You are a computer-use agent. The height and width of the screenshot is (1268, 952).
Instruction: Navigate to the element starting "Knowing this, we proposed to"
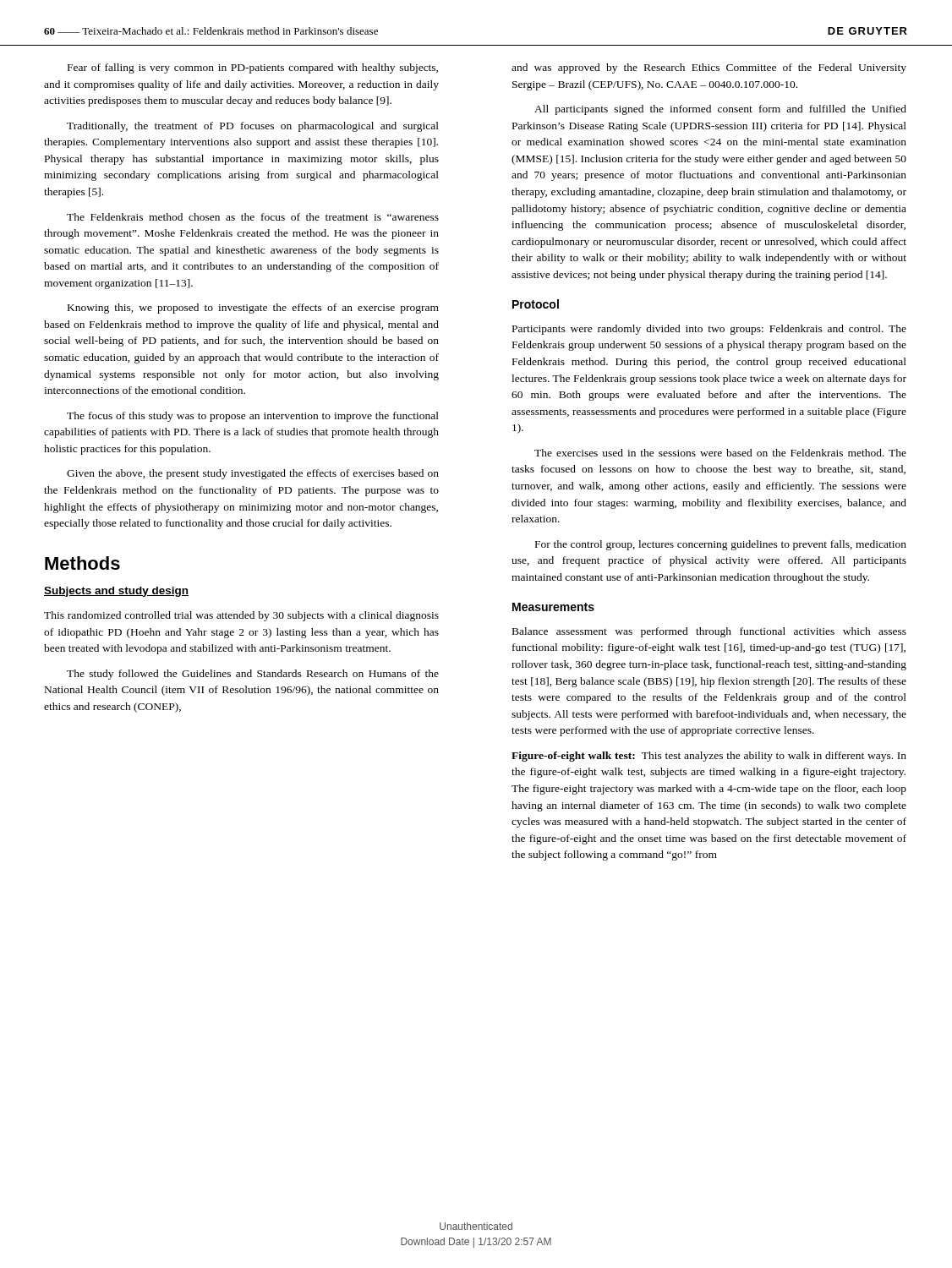pyautogui.click(x=241, y=349)
